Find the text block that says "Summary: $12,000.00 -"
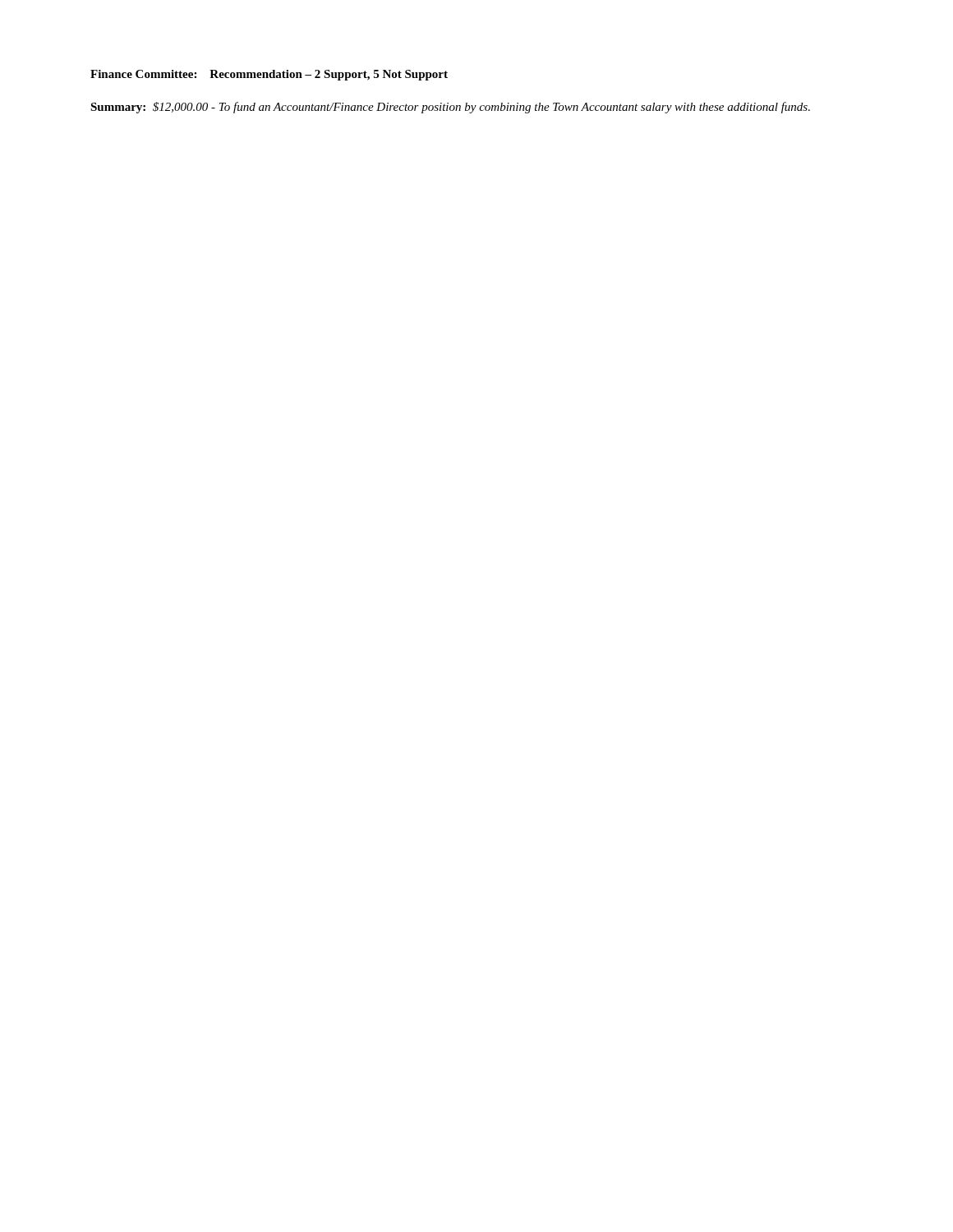 (x=451, y=107)
